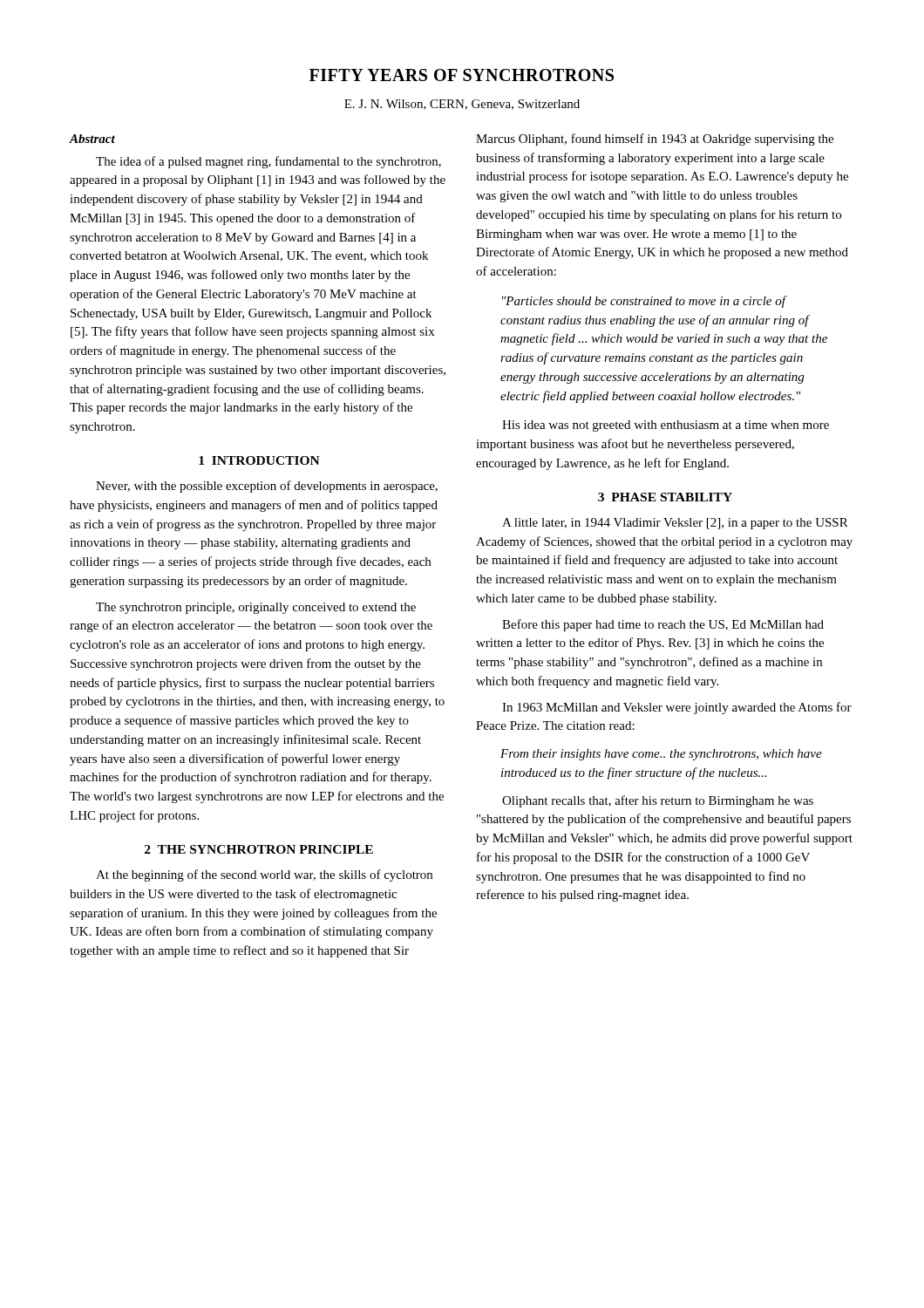Point to the region starting "2 THE SYNCHROTRON PRINCIPLE"
Image resolution: width=924 pixels, height=1308 pixels.
tap(259, 849)
